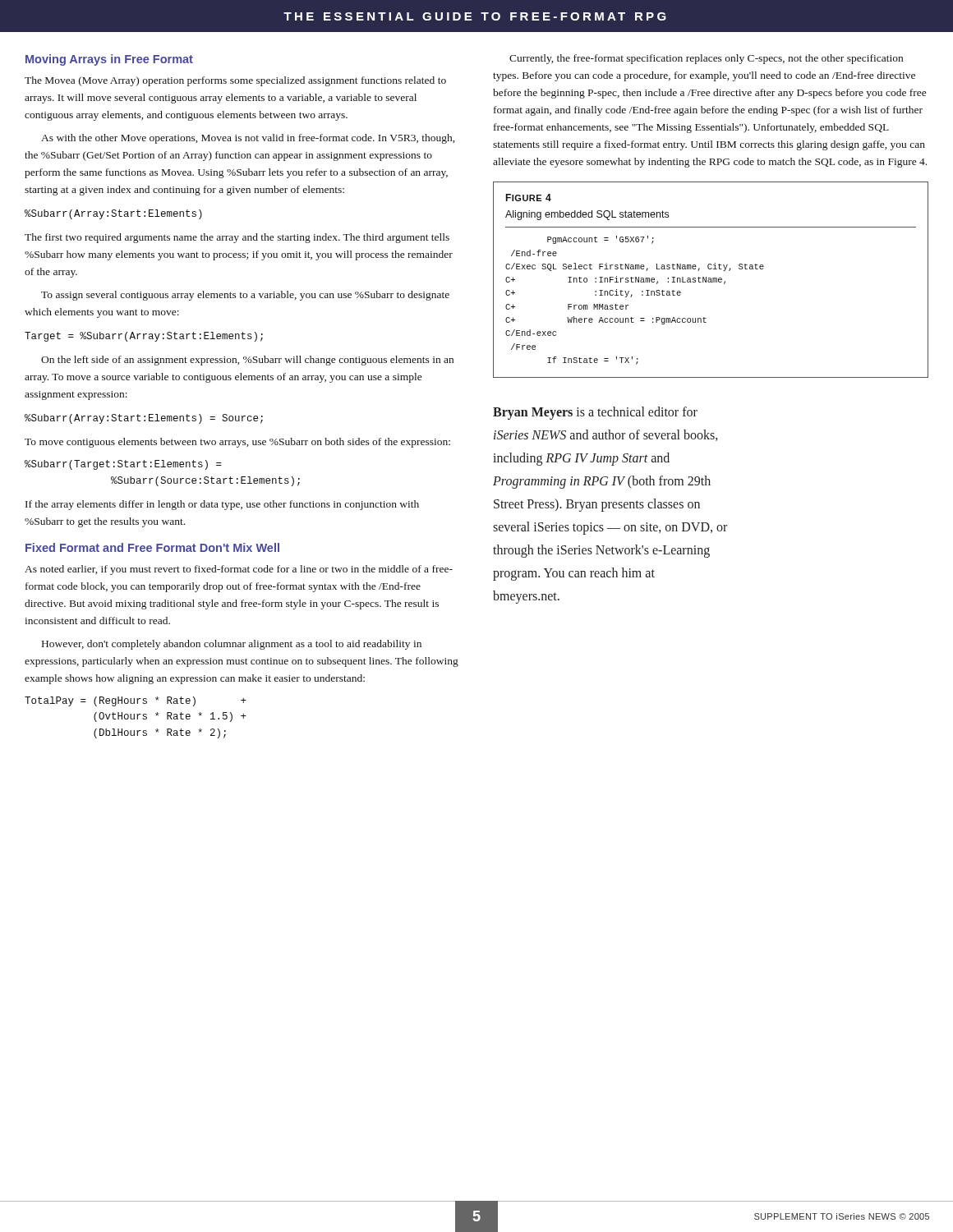Click on the text block starting "Fixed Format and Free Format Don't Mix"
953x1232 pixels.
[x=152, y=548]
